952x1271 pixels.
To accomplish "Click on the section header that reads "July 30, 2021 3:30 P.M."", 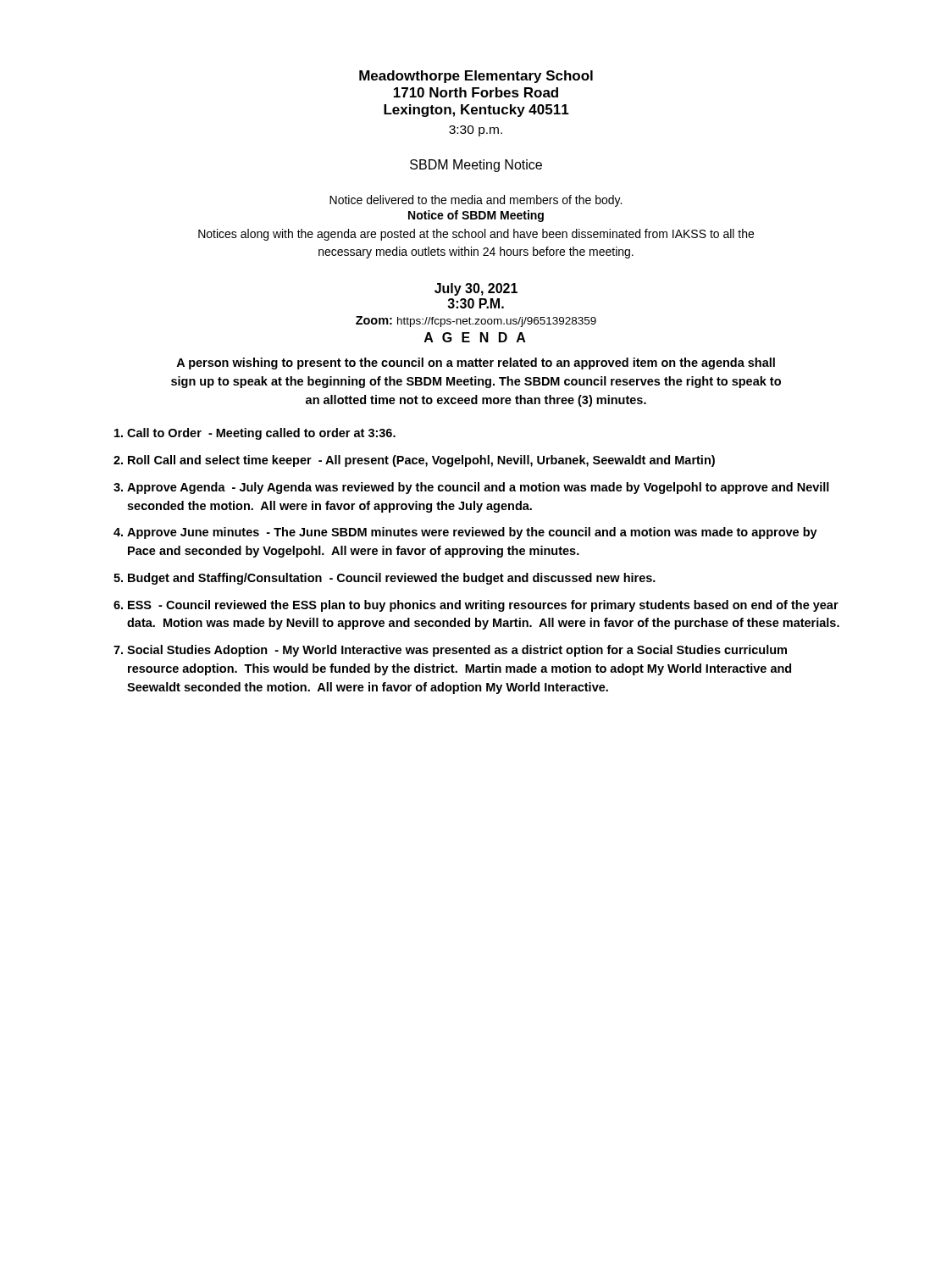I will 476,297.
